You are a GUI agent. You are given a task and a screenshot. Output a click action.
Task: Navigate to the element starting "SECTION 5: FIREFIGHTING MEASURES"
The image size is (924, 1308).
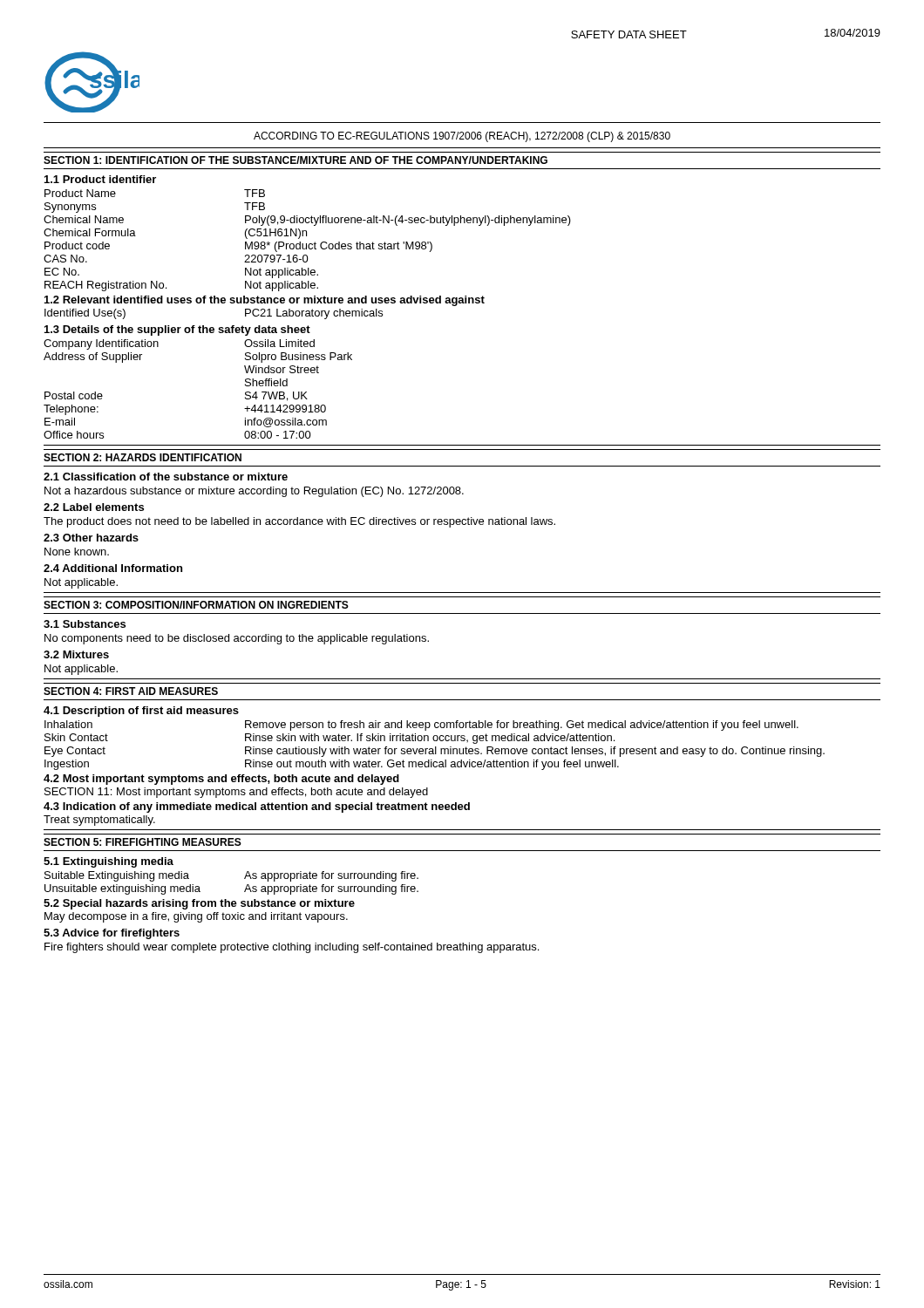coord(142,842)
